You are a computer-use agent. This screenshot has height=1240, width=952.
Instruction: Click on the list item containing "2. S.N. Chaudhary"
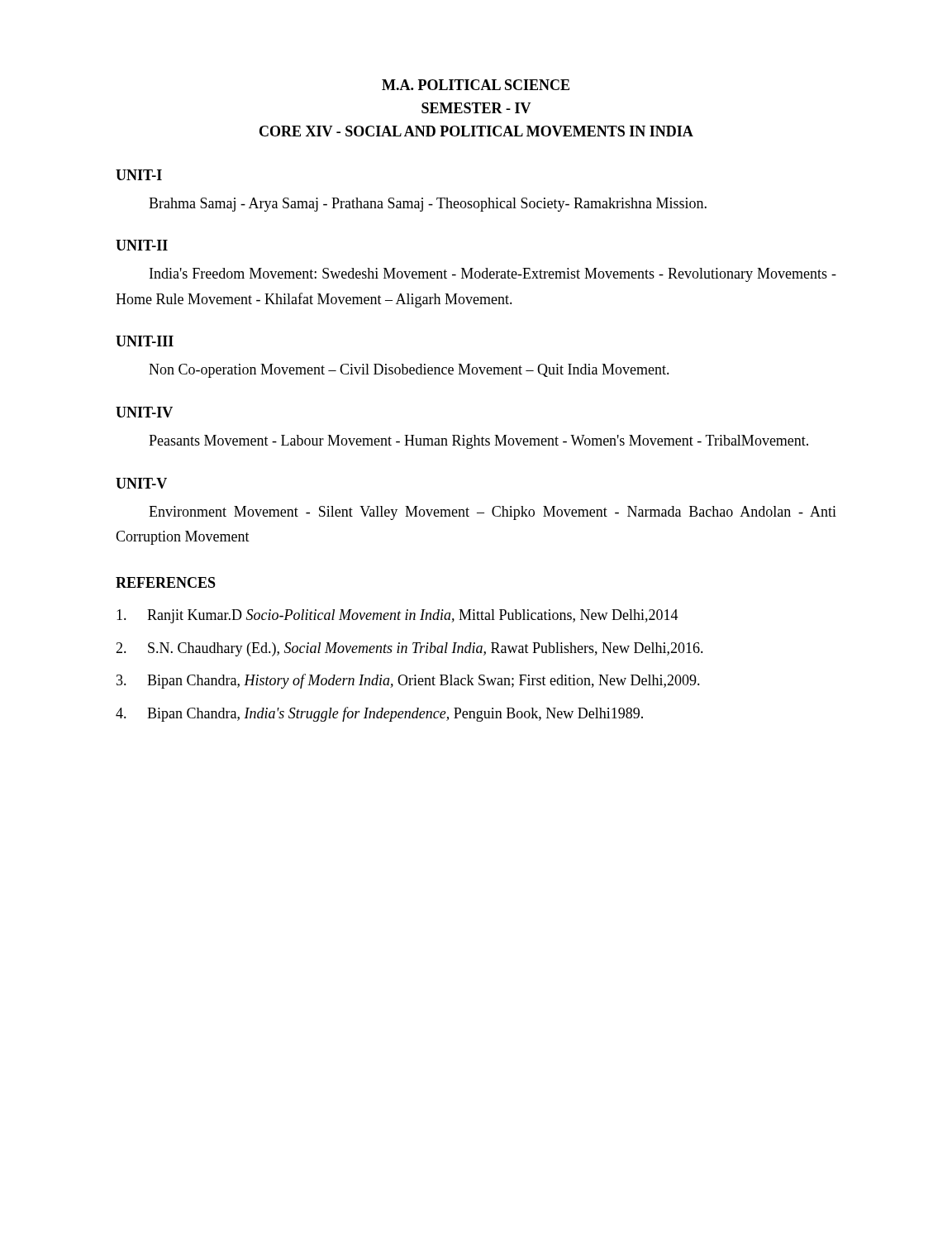pyautogui.click(x=476, y=648)
